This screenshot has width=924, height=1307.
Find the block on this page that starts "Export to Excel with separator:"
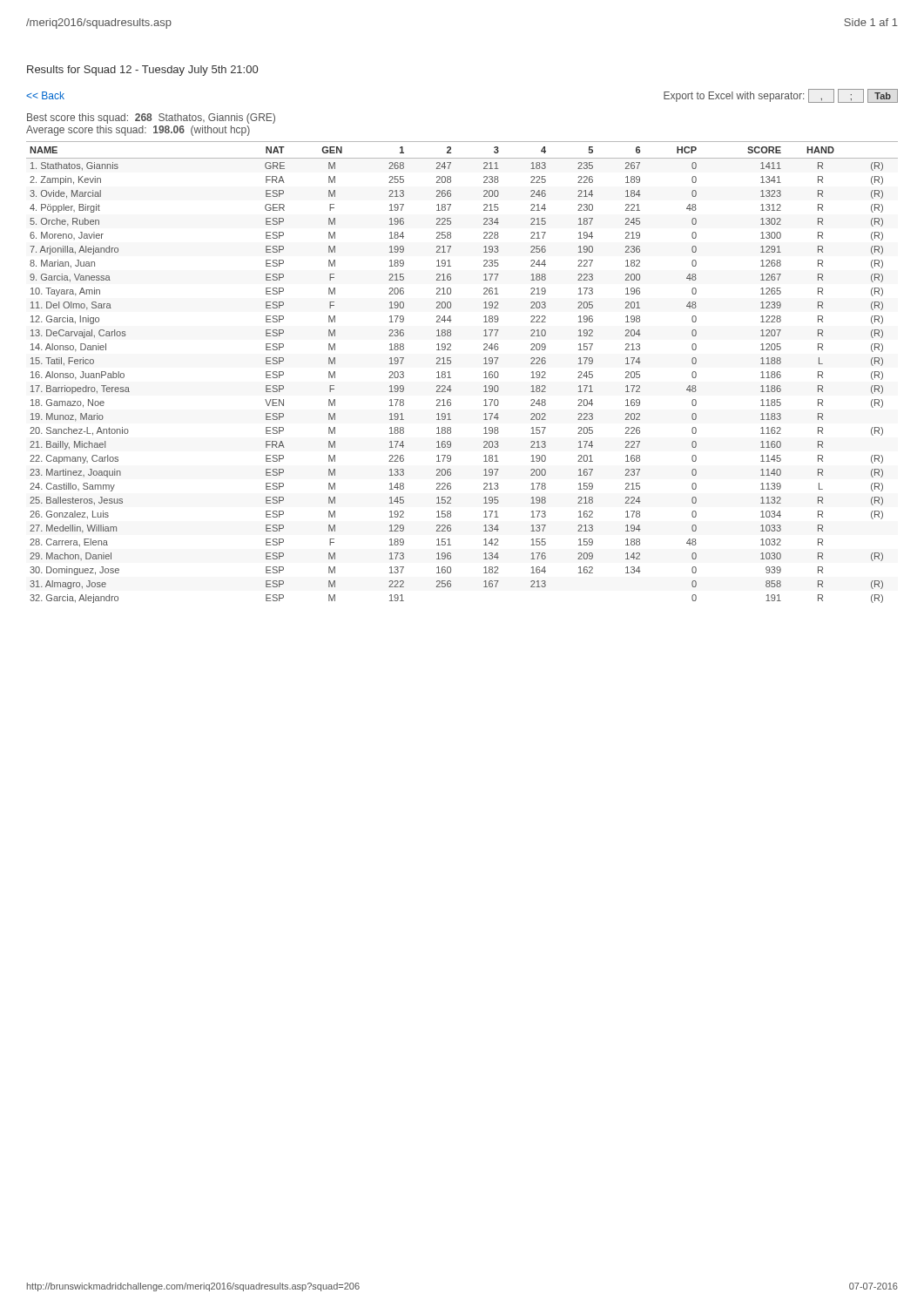[781, 96]
